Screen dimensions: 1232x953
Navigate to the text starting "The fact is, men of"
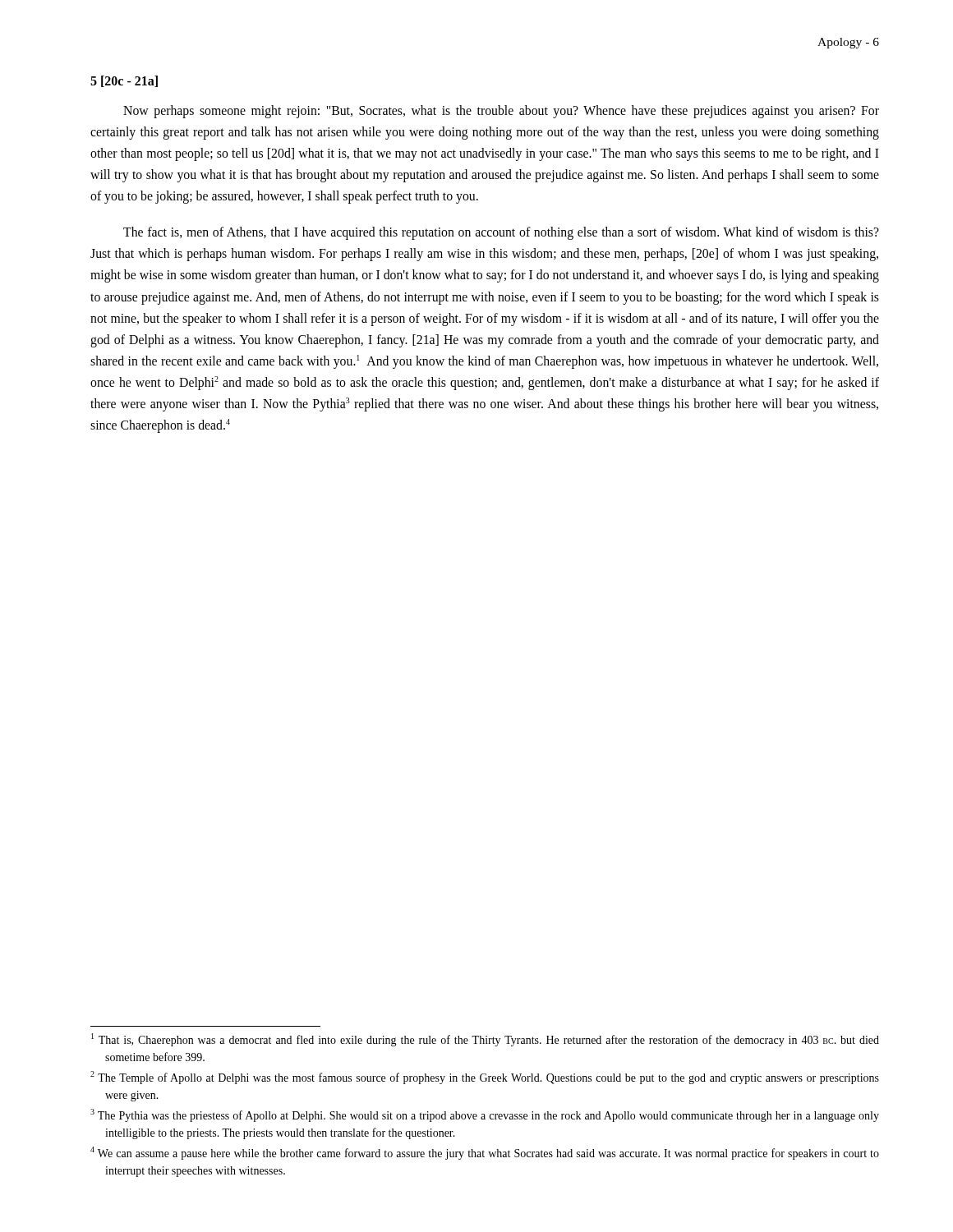[485, 329]
